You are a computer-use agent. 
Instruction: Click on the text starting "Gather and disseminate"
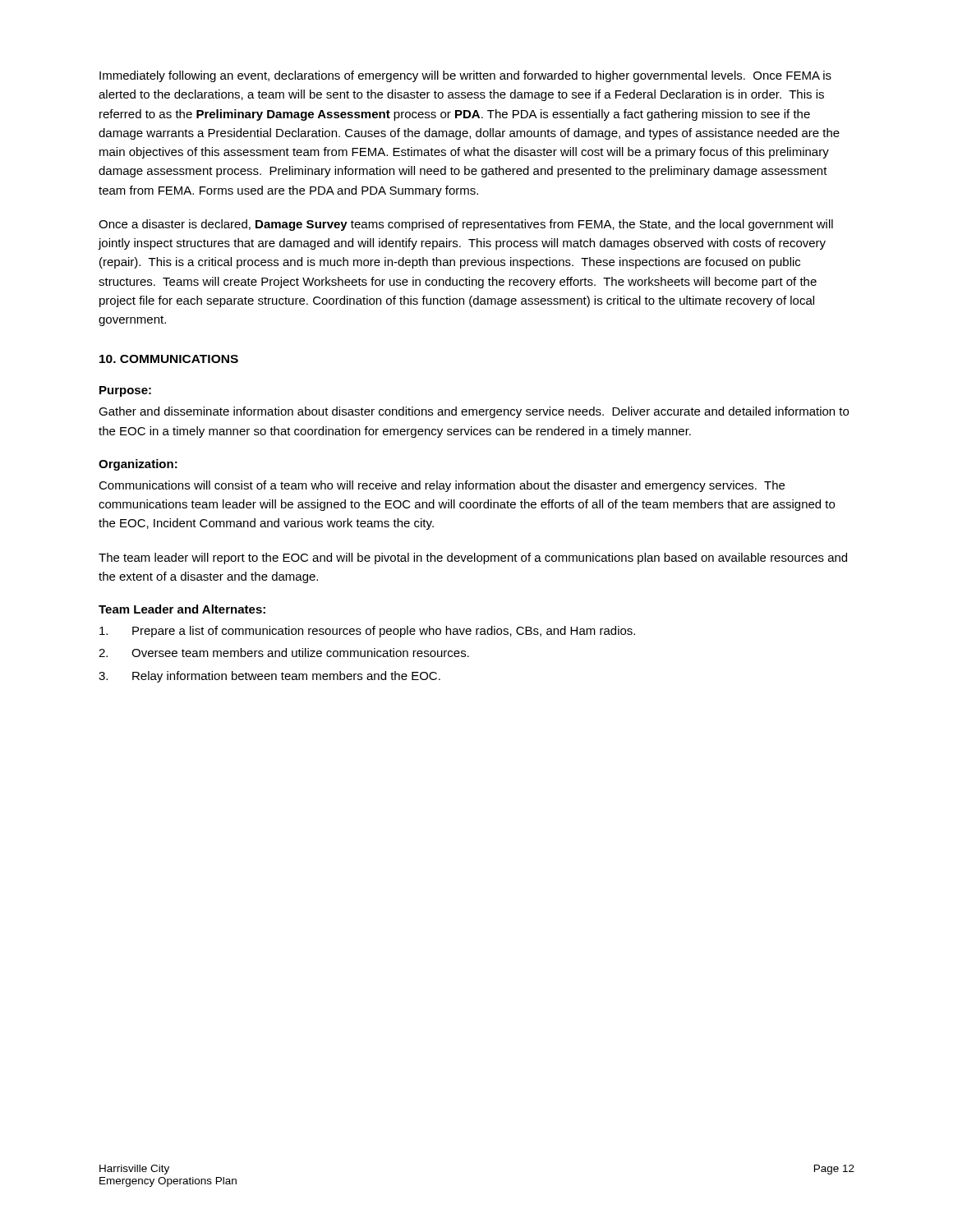click(x=474, y=421)
